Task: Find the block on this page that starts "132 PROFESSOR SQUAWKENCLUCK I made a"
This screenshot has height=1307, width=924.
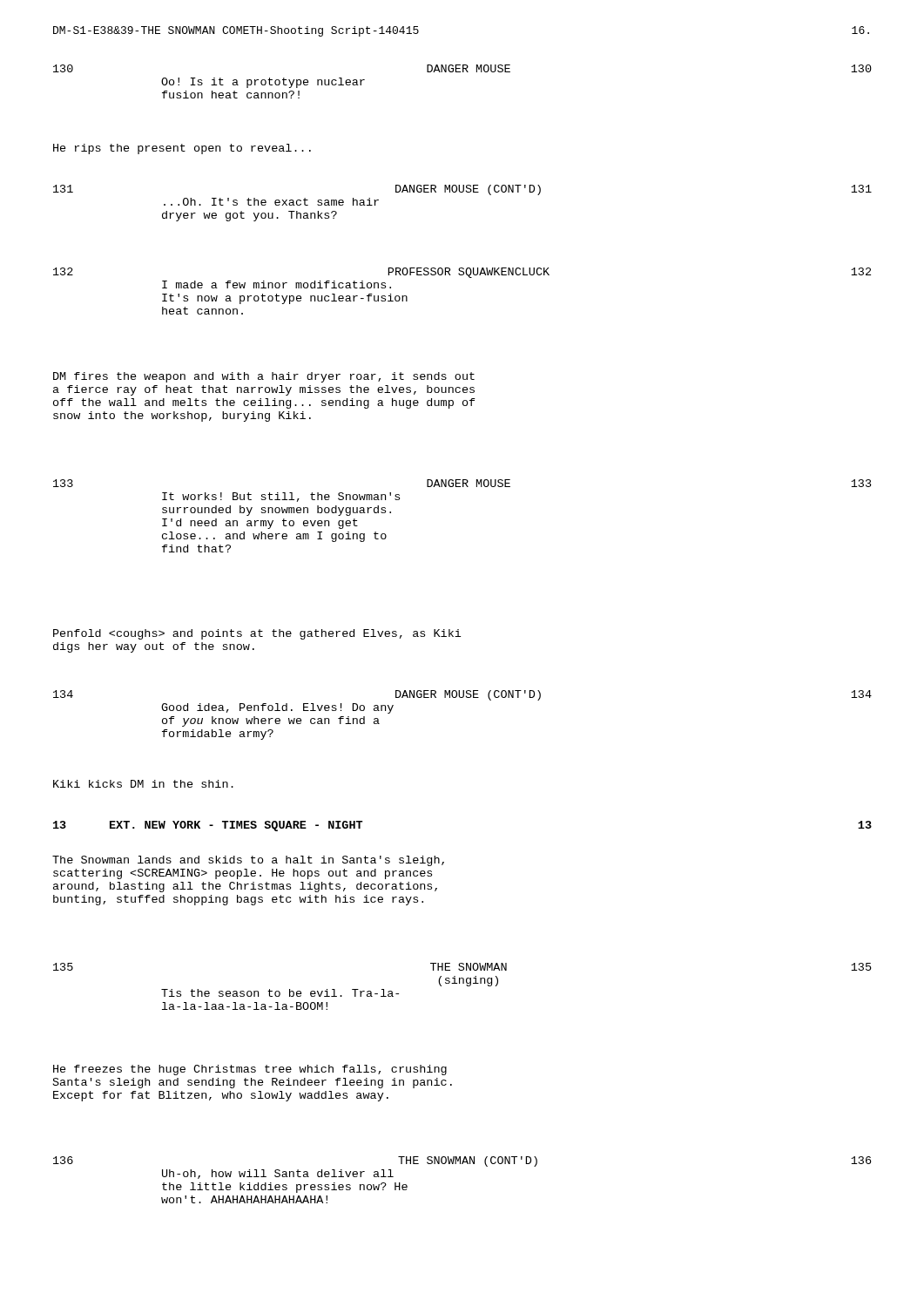Action: [x=462, y=273]
